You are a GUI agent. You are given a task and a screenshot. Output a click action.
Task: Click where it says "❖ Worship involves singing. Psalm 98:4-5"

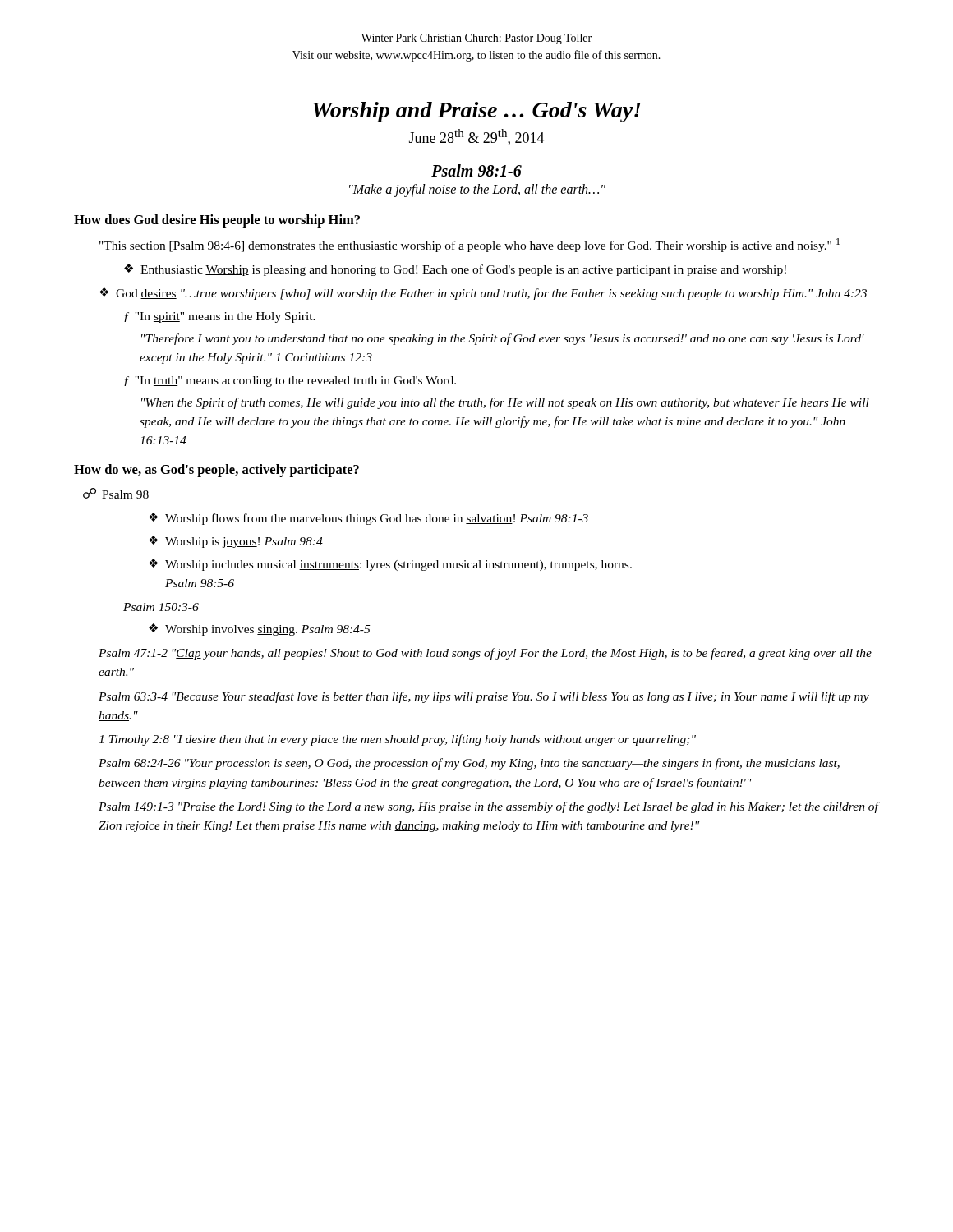click(259, 630)
